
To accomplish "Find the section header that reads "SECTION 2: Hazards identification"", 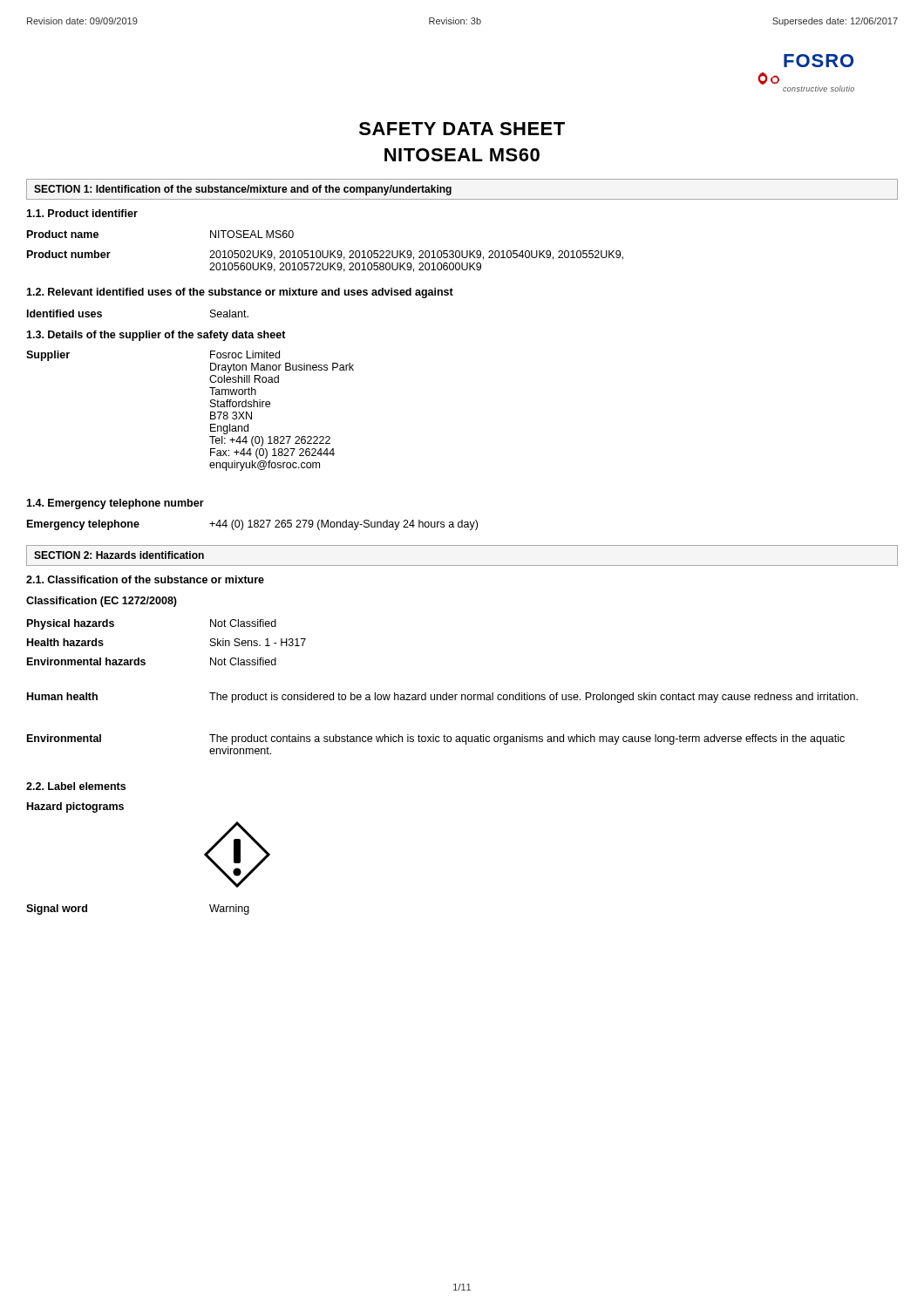I will tap(119, 555).
